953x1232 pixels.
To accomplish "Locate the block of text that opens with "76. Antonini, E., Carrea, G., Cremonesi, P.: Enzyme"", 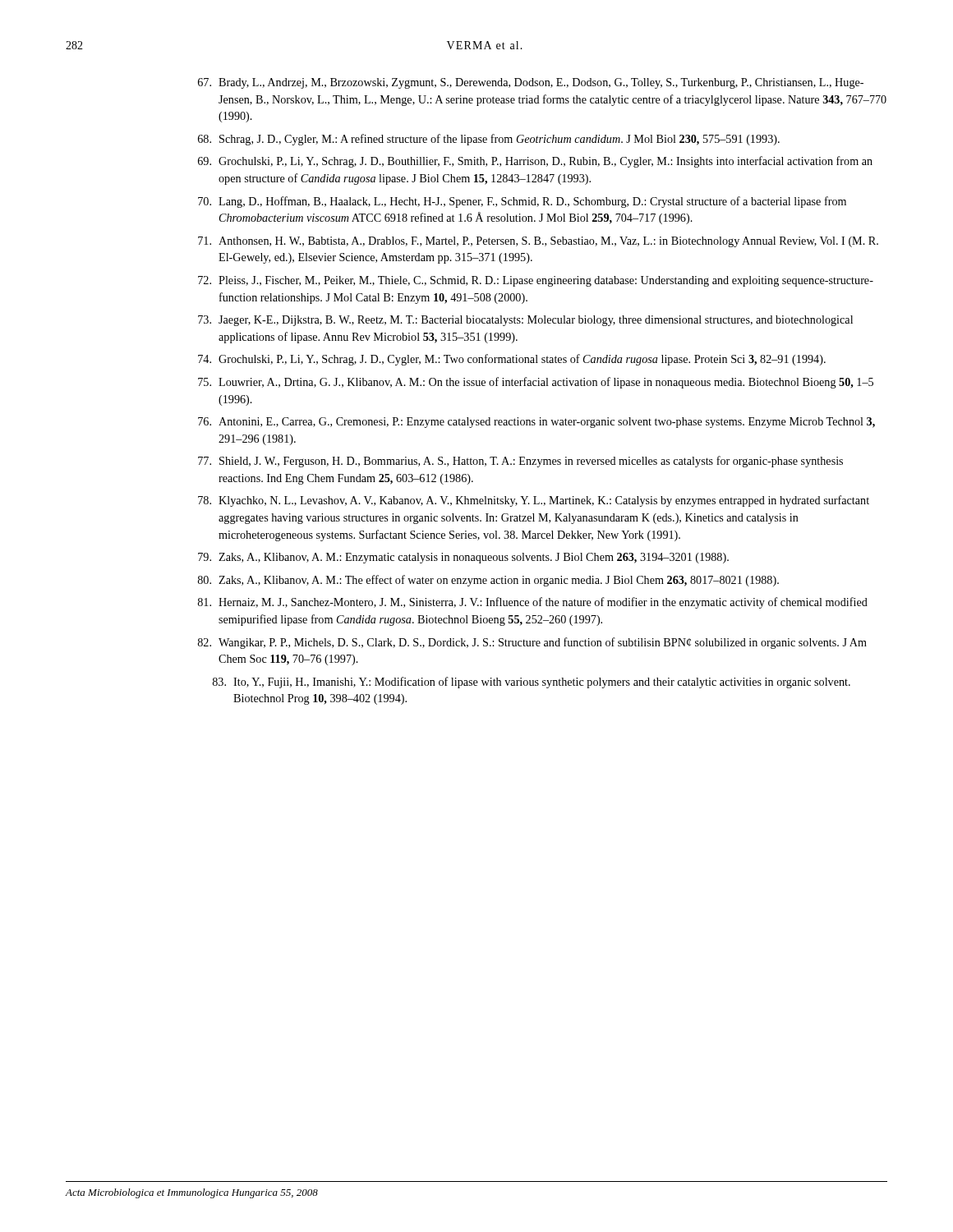I will [x=534, y=430].
